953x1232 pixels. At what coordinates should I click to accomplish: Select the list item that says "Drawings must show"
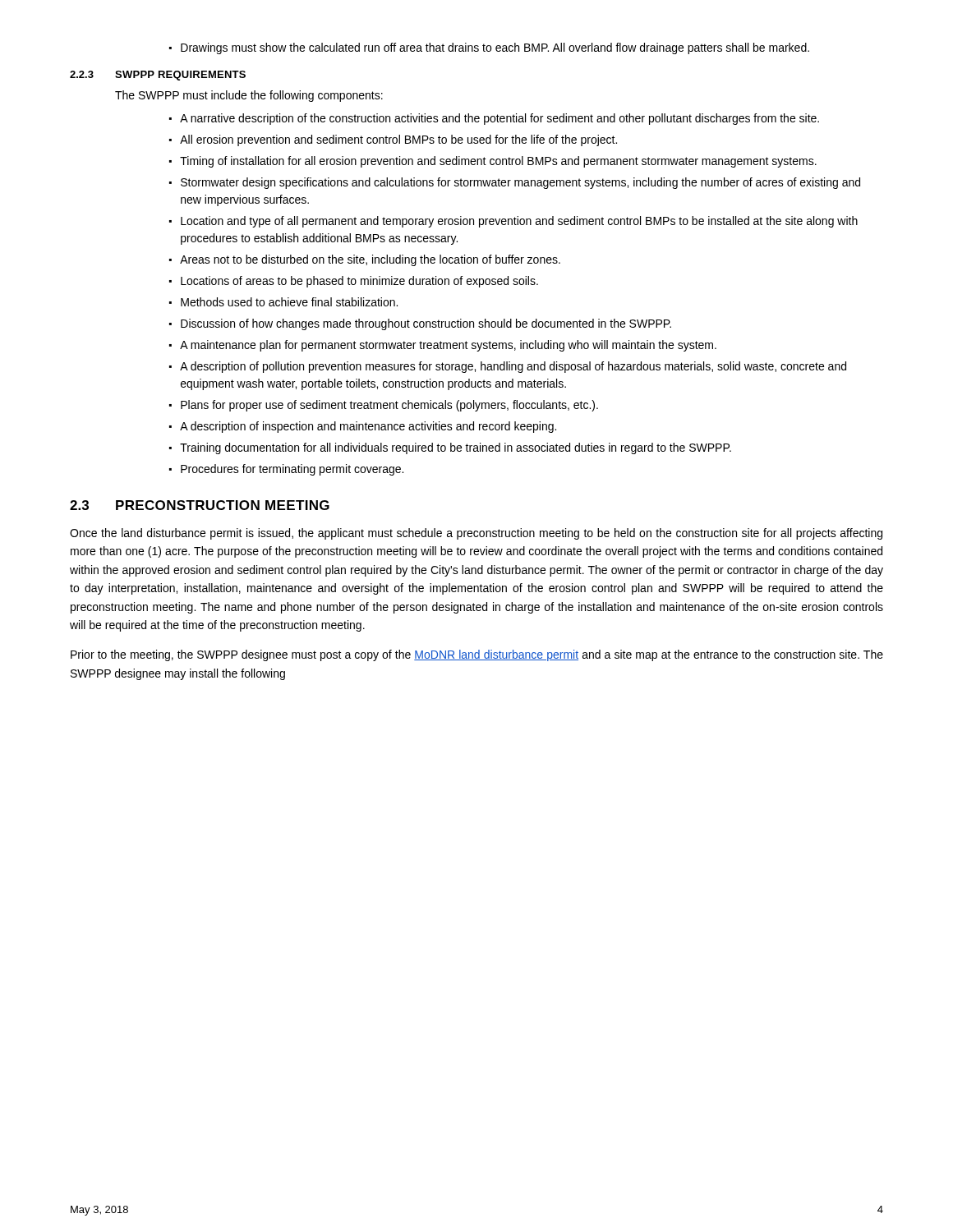[526, 48]
